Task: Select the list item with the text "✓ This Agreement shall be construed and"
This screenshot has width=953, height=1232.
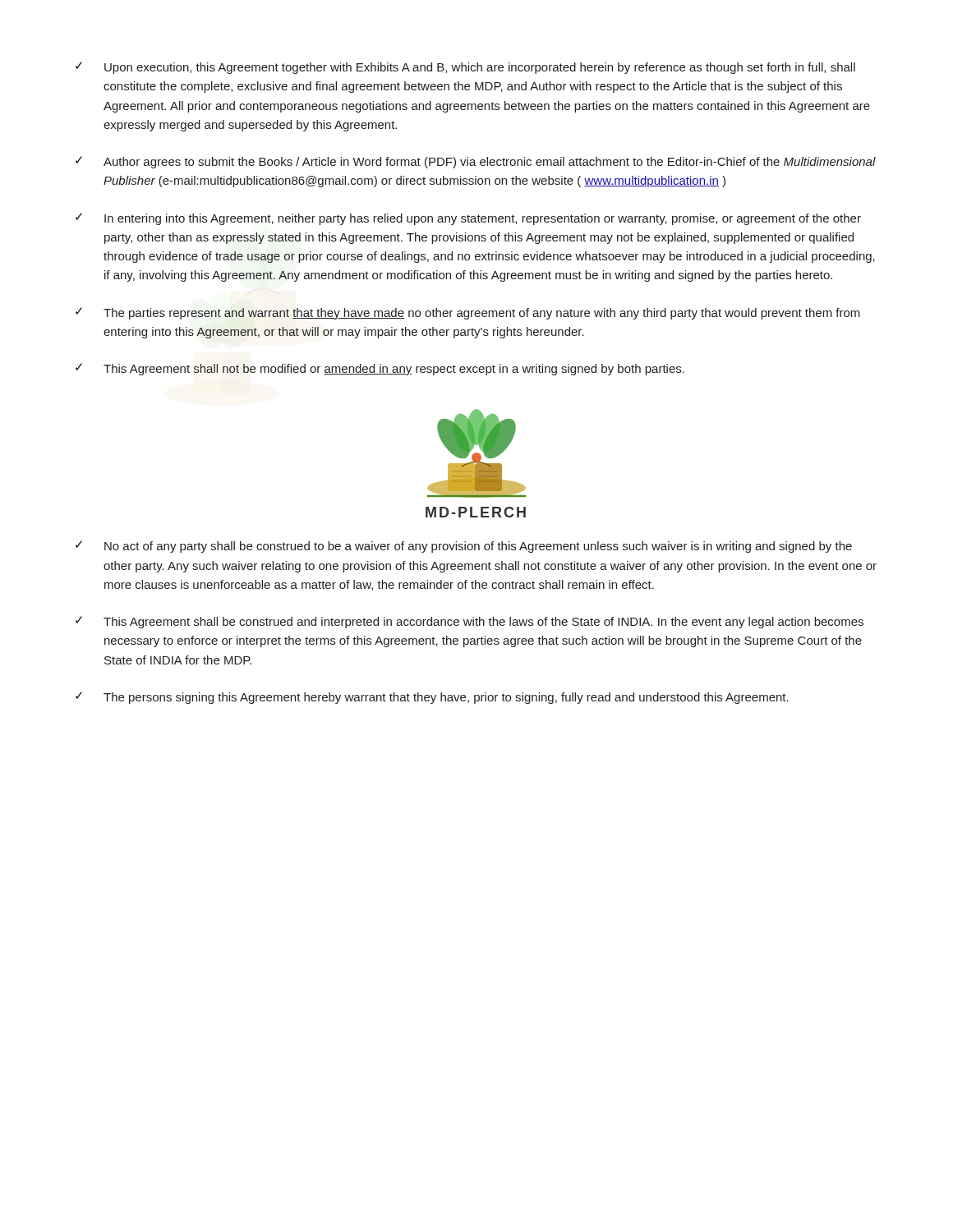Action: pyautogui.click(x=476, y=641)
